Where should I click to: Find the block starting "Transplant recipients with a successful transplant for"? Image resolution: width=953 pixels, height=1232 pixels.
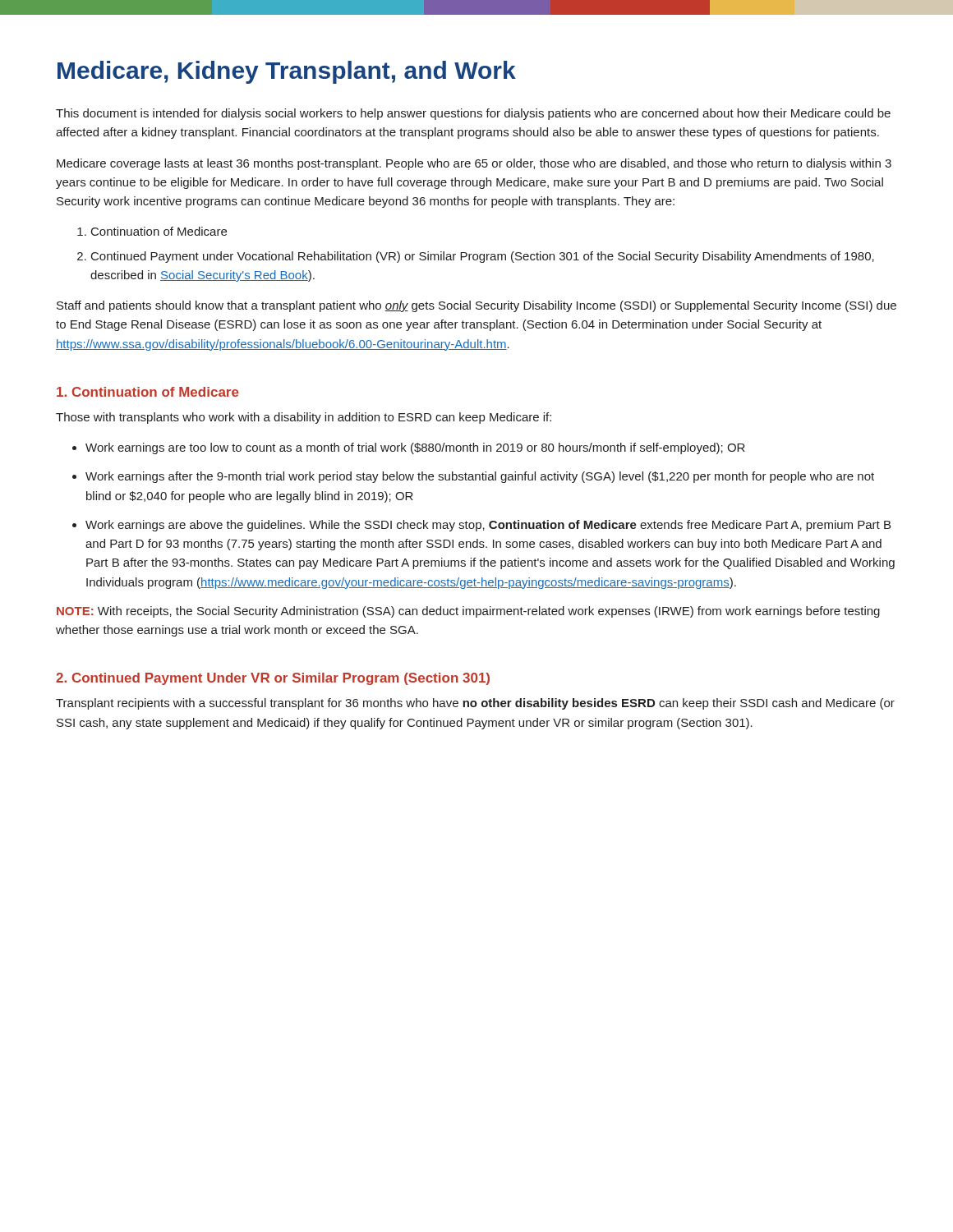[475, 712]
